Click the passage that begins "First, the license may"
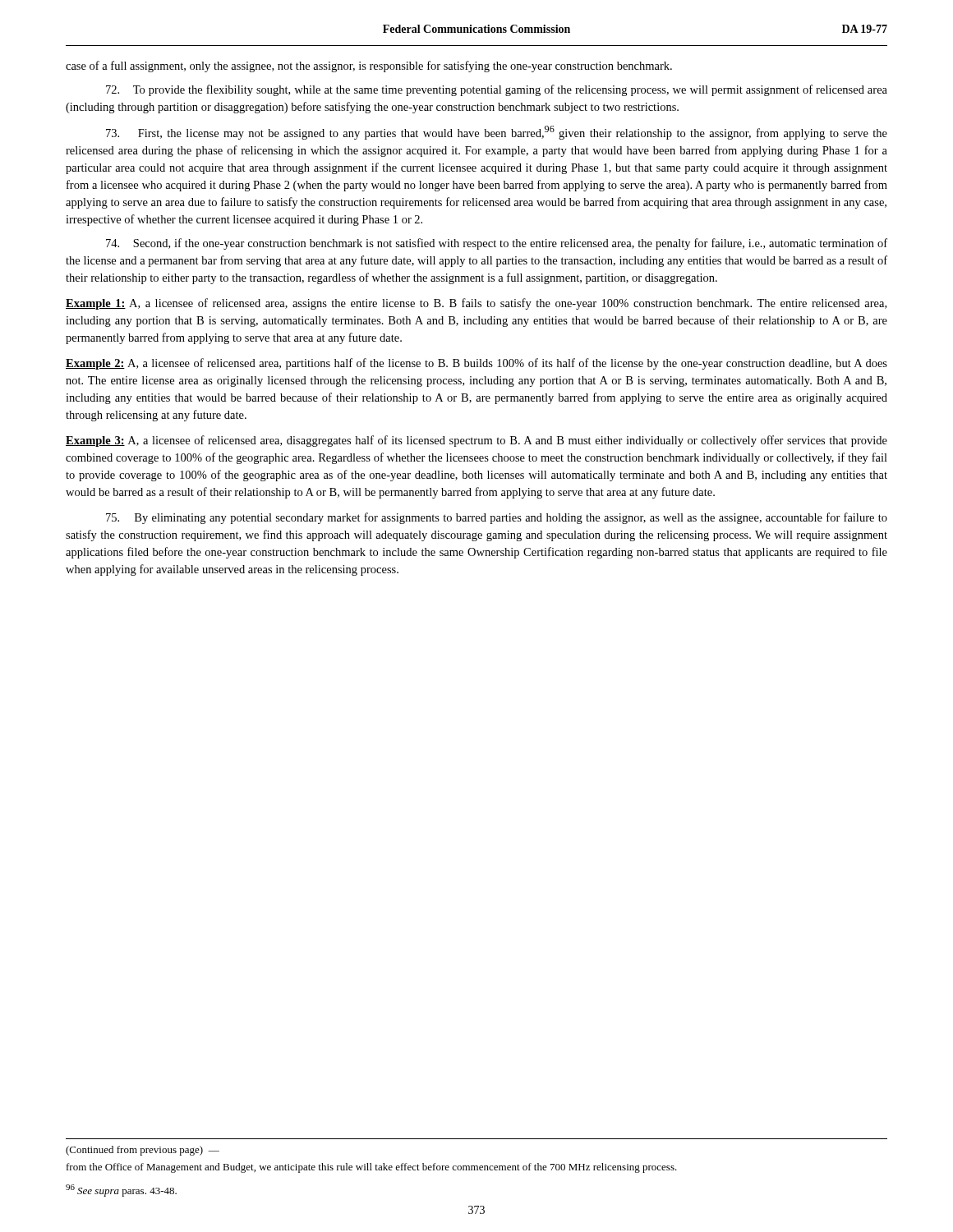953x1232 pixels. (476, 175)
